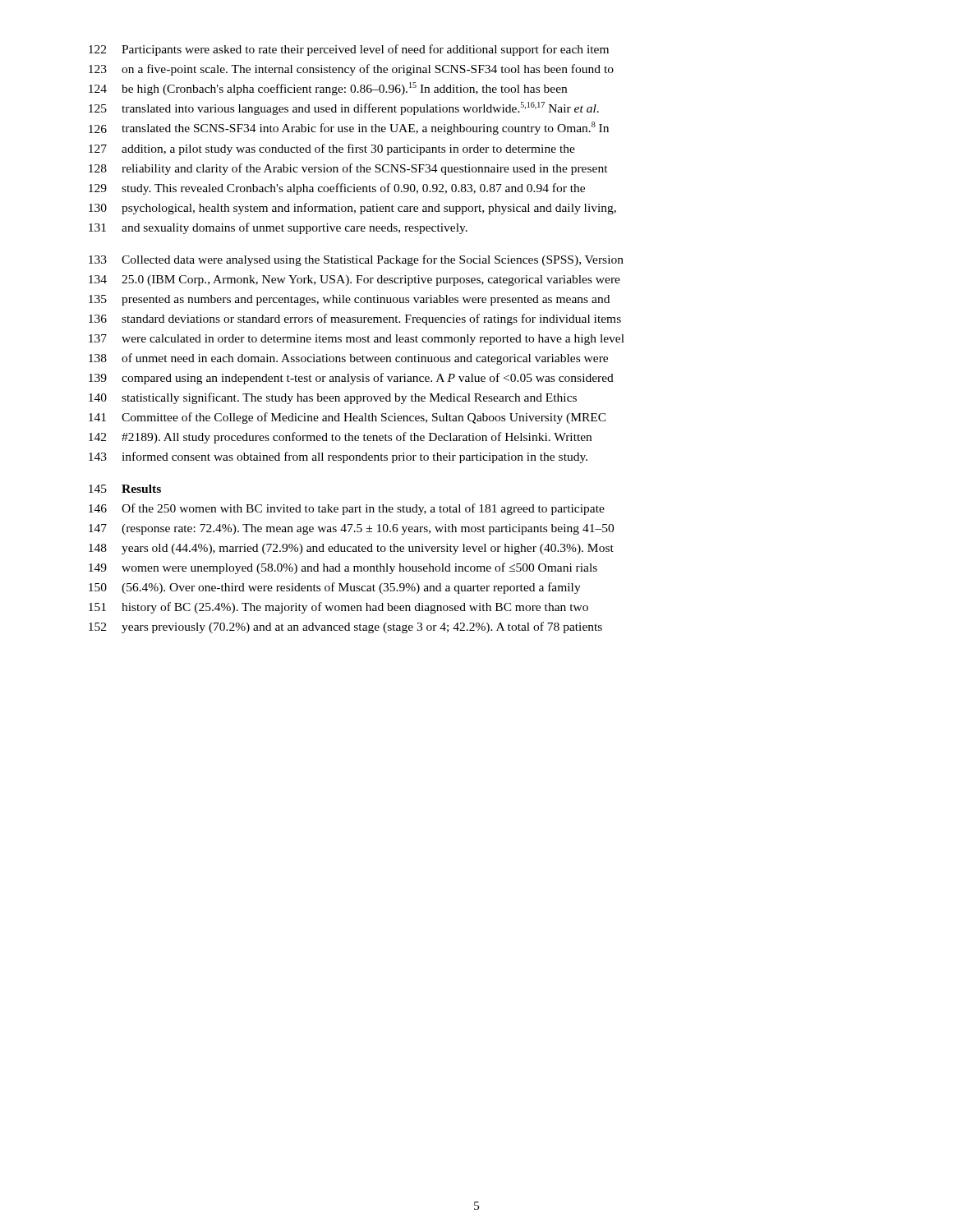Point to the region starting "125 translated into various languages"
953x1232 pixels.
click(x=476, y=109)
